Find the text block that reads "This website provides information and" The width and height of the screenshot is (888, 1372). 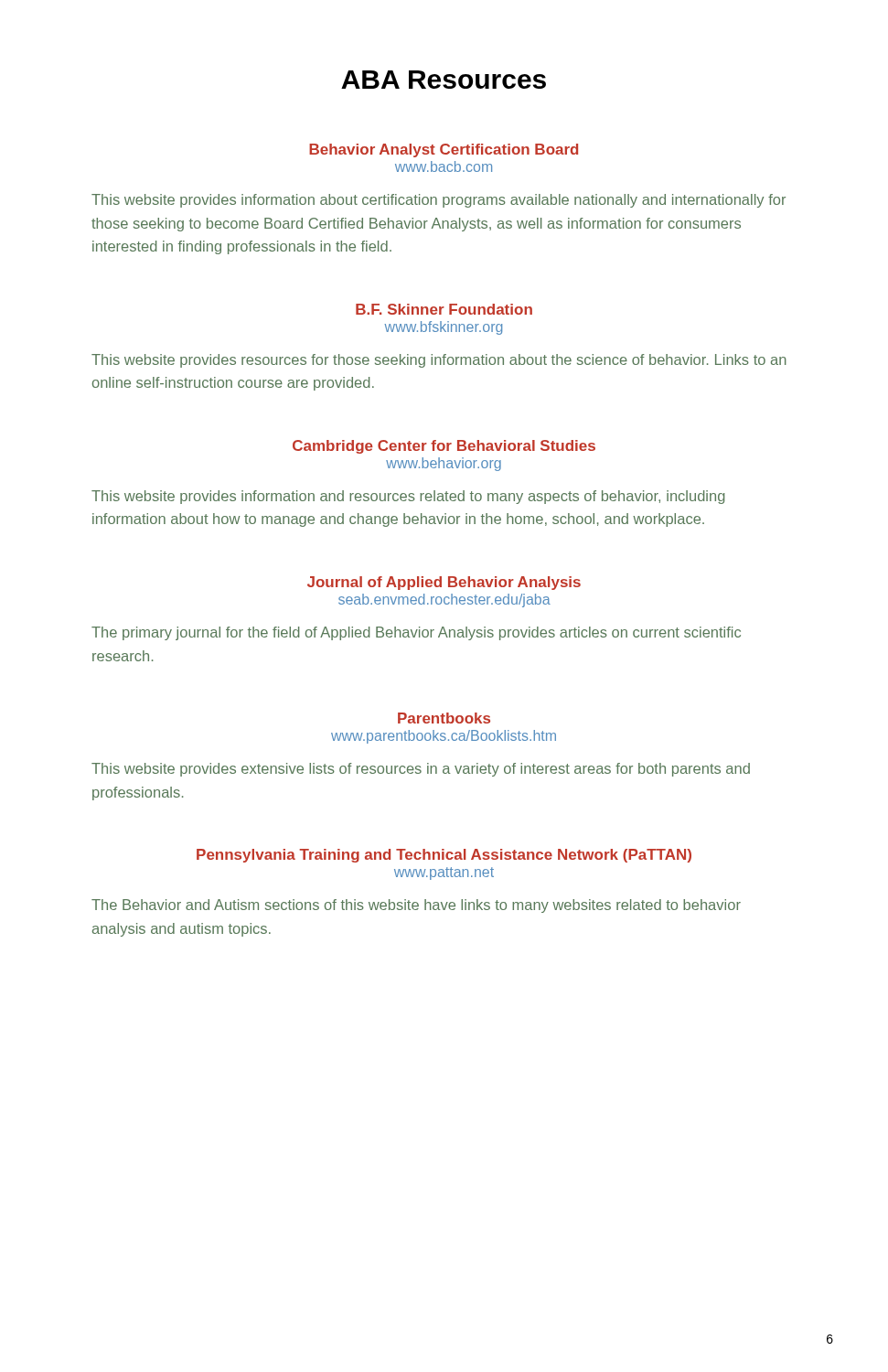tap(409, 507)
